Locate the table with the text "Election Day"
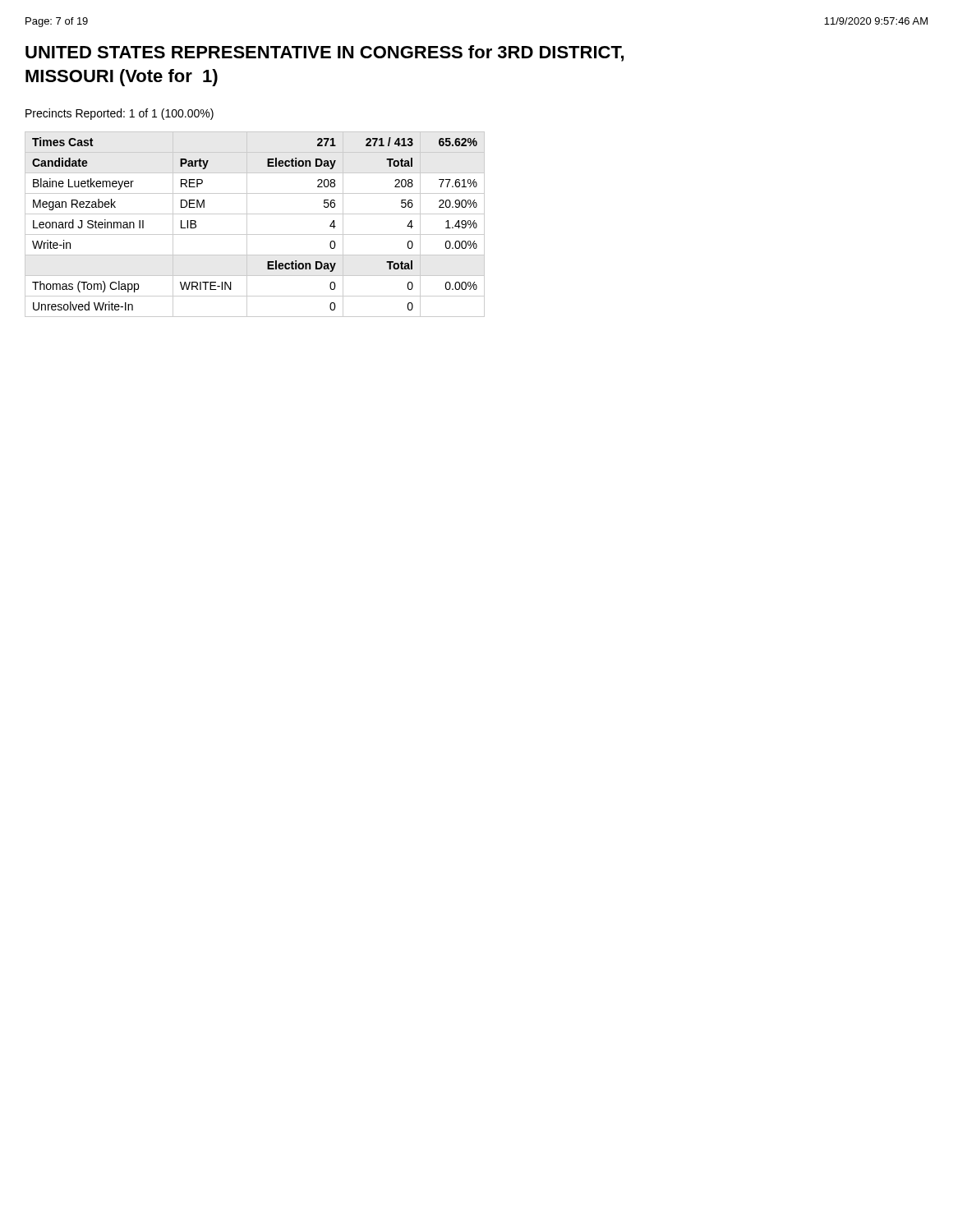The image size is (953, 1232). pyautogui.click(x=255, y=224)
